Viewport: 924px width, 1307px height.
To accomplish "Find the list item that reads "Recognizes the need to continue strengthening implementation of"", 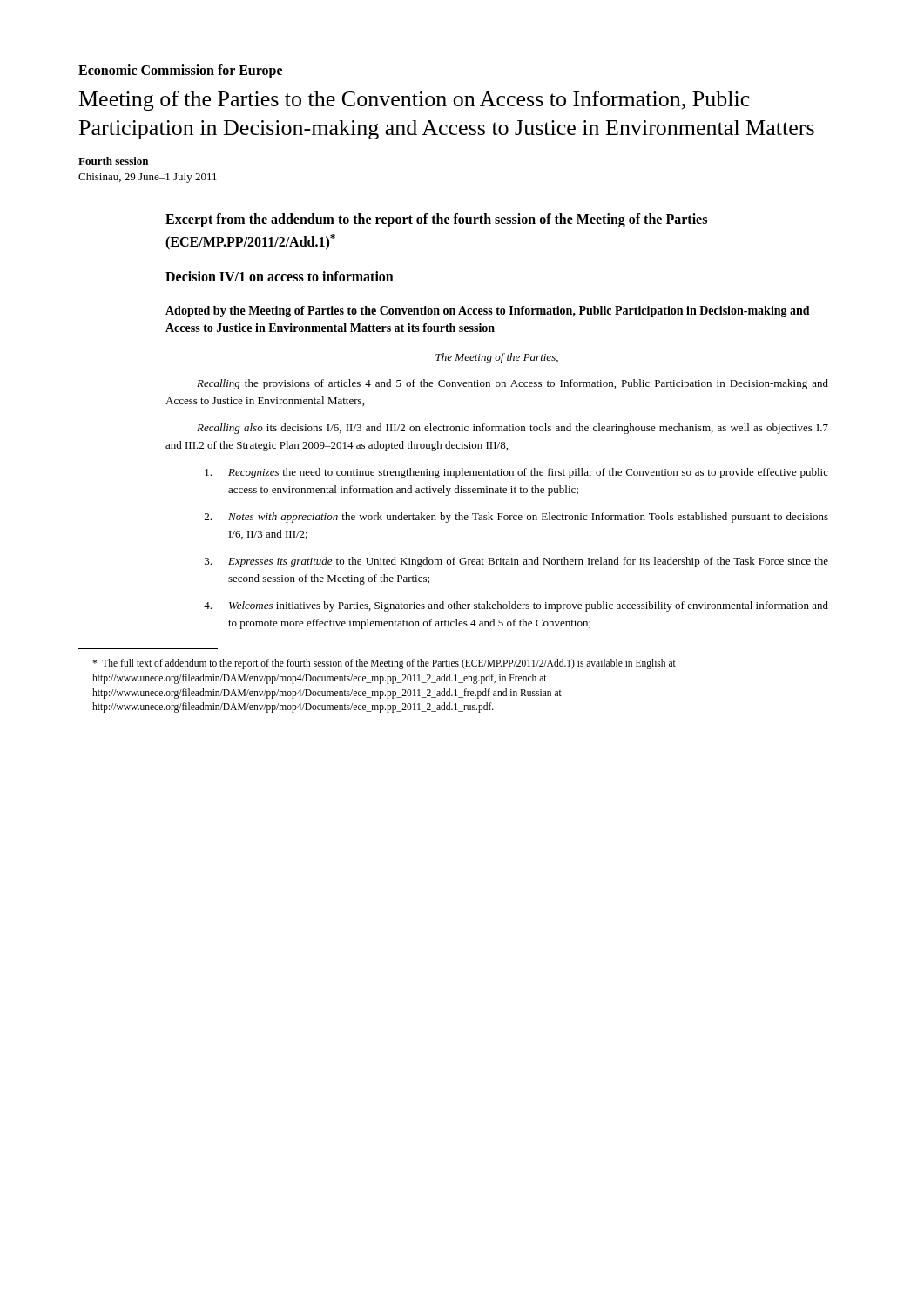I will (x=497, y=481).
